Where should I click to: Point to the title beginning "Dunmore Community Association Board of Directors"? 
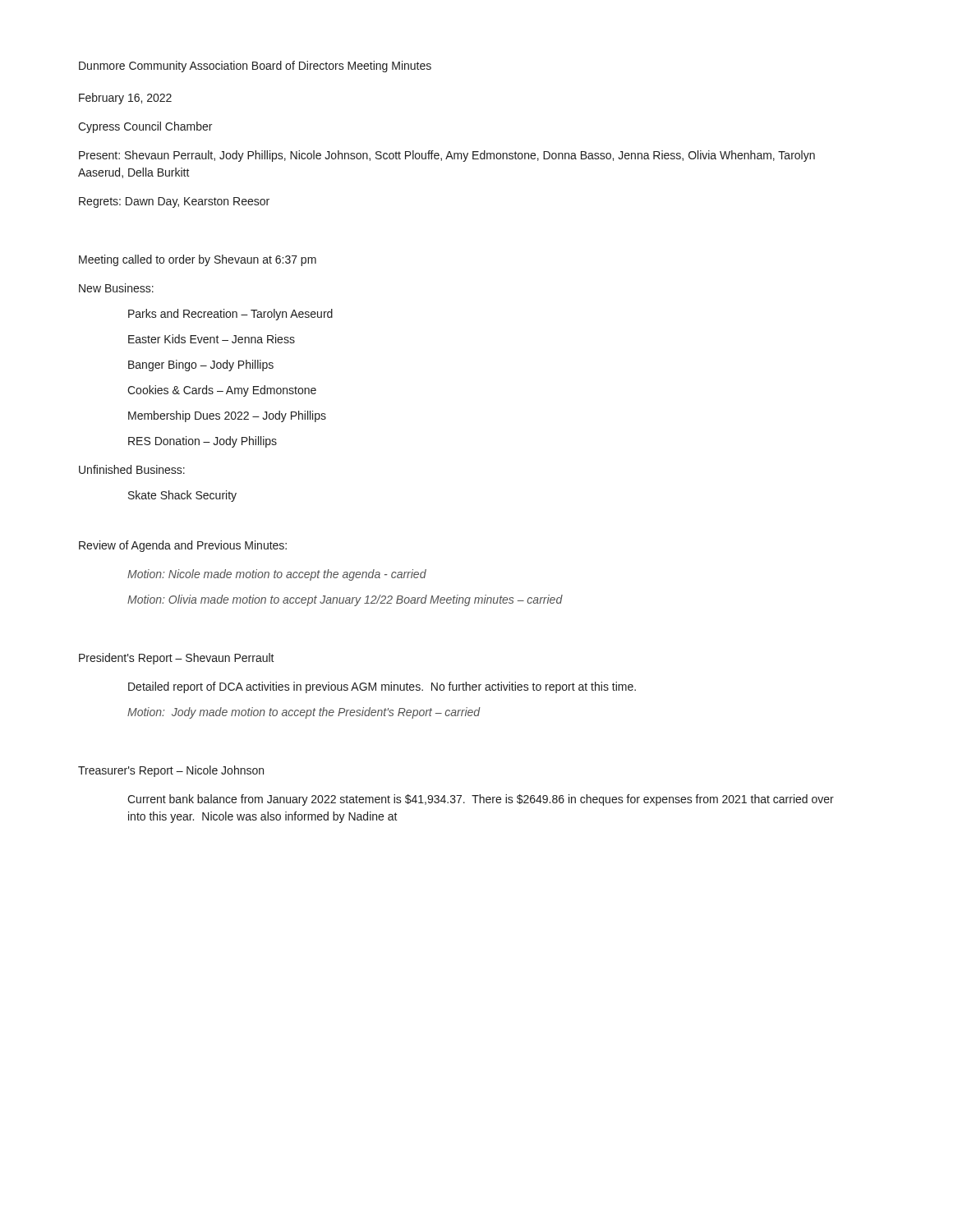255,67
